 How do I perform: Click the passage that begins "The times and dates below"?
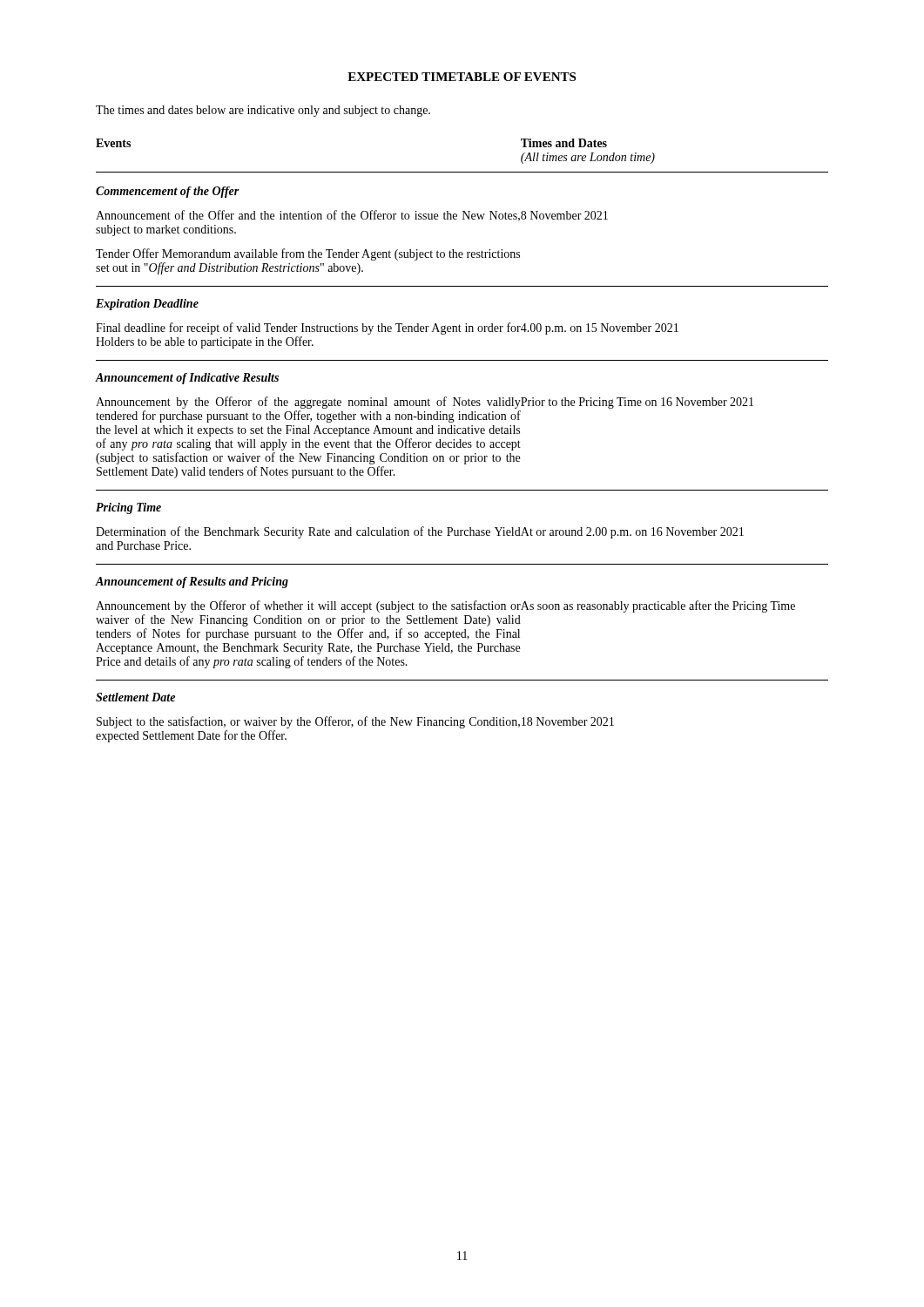click(263, 110)
